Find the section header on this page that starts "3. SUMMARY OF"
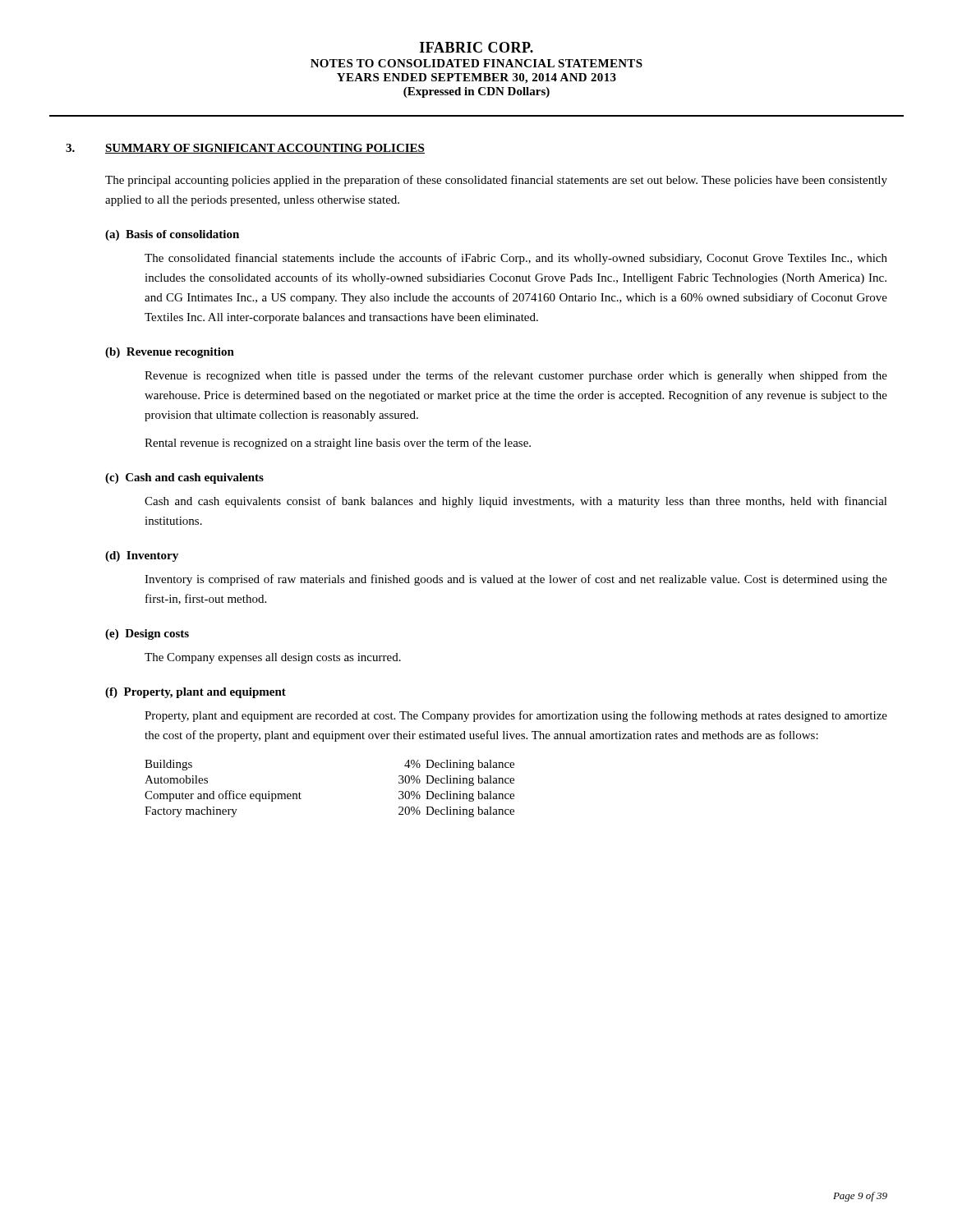This screenshot has width=953, height=1232. click(245, 148)
